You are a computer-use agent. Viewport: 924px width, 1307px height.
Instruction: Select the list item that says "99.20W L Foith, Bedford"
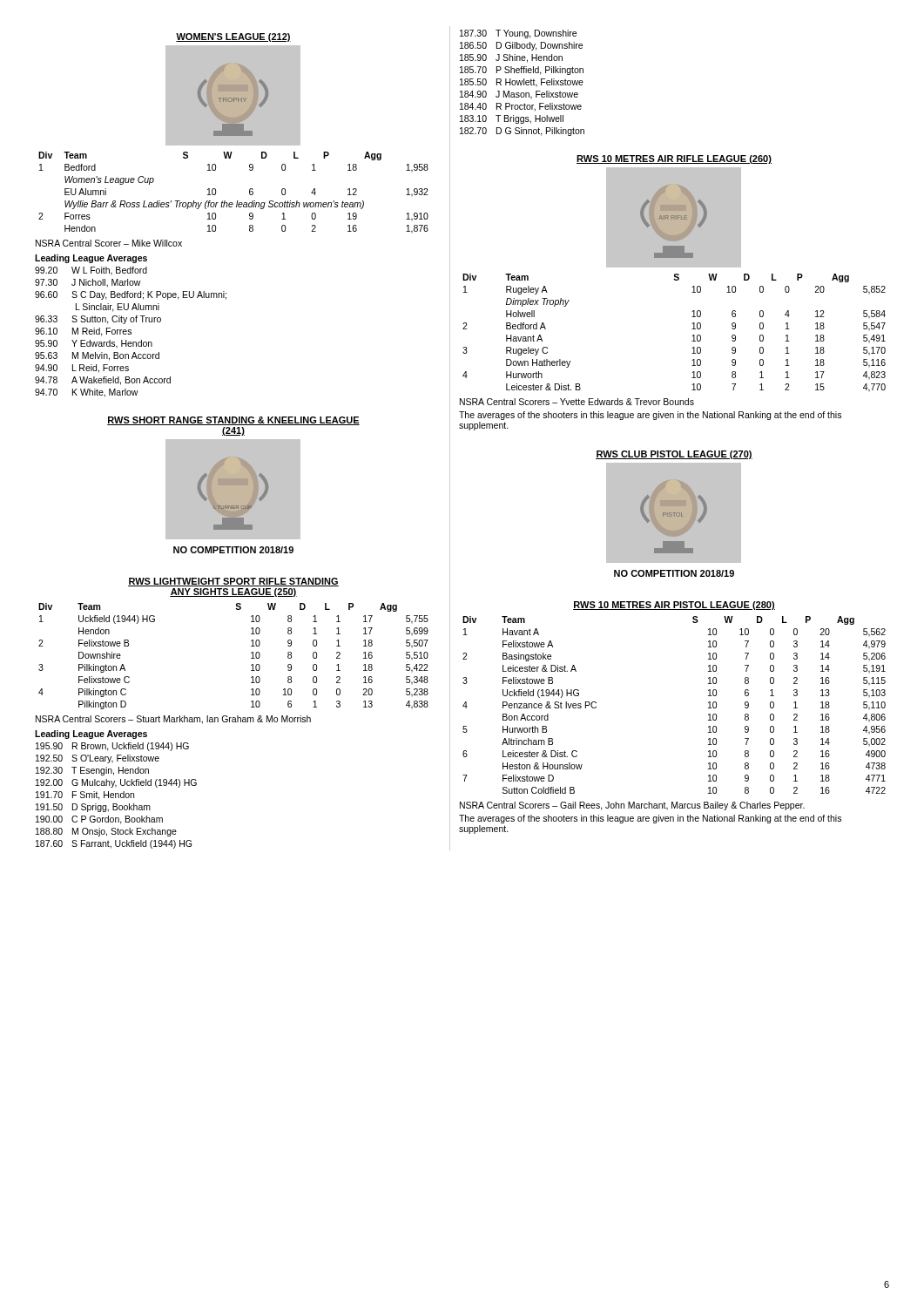91,271
